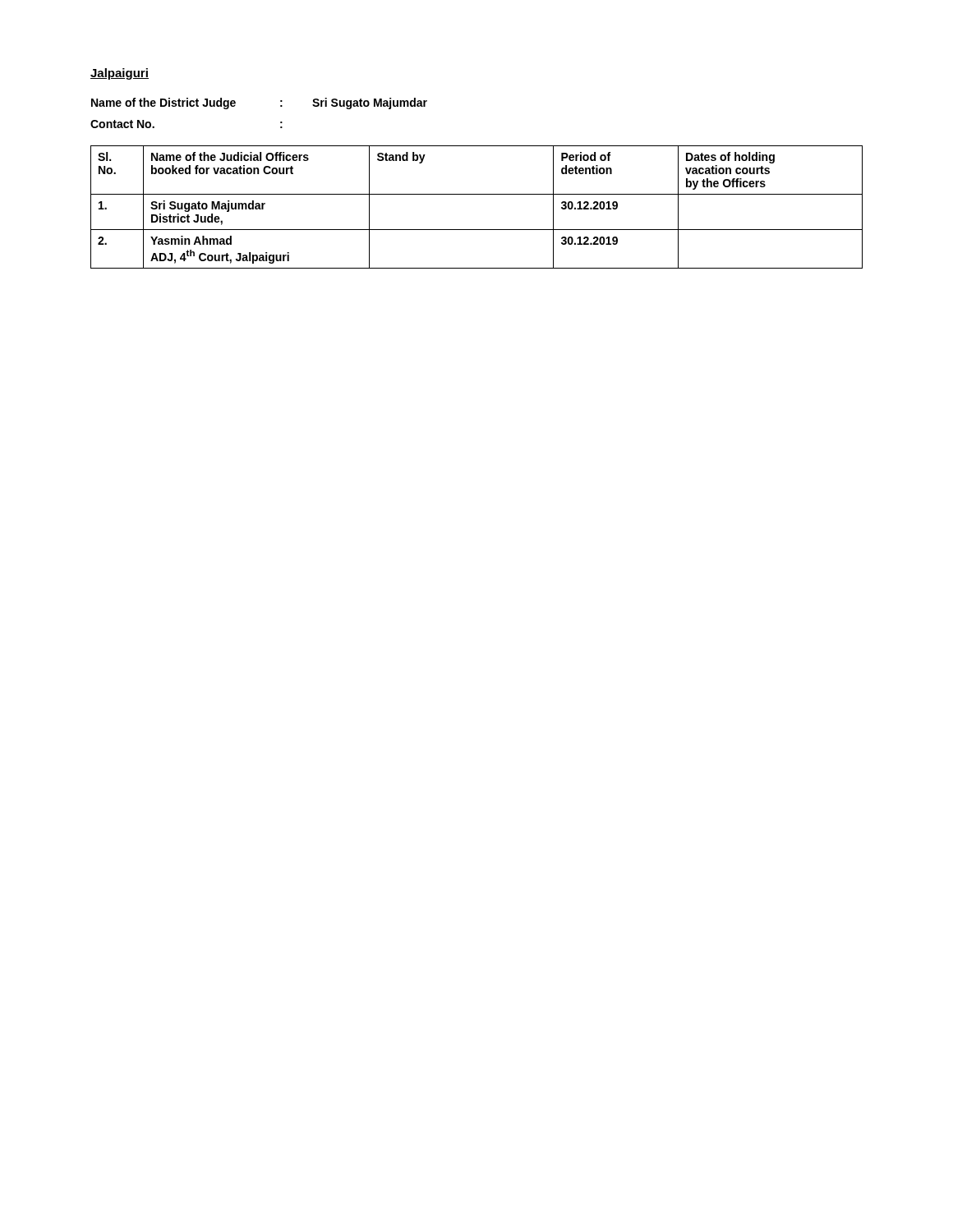Point to the text starting "Contact No. :"
This screenshot has height=1232, width=953.
click(120, 124)
